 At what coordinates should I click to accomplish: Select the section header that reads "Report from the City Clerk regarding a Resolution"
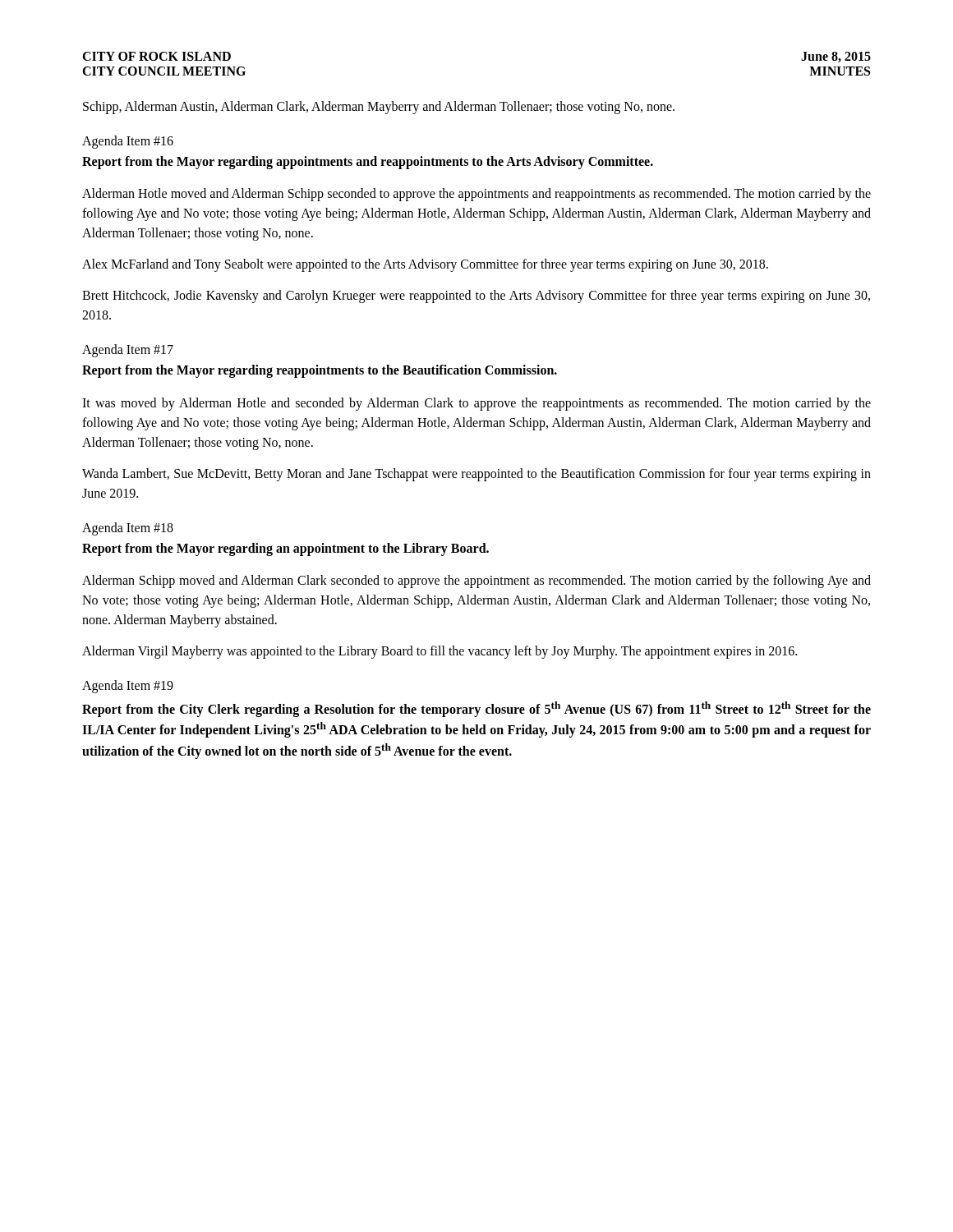click(x=476, y=729)
